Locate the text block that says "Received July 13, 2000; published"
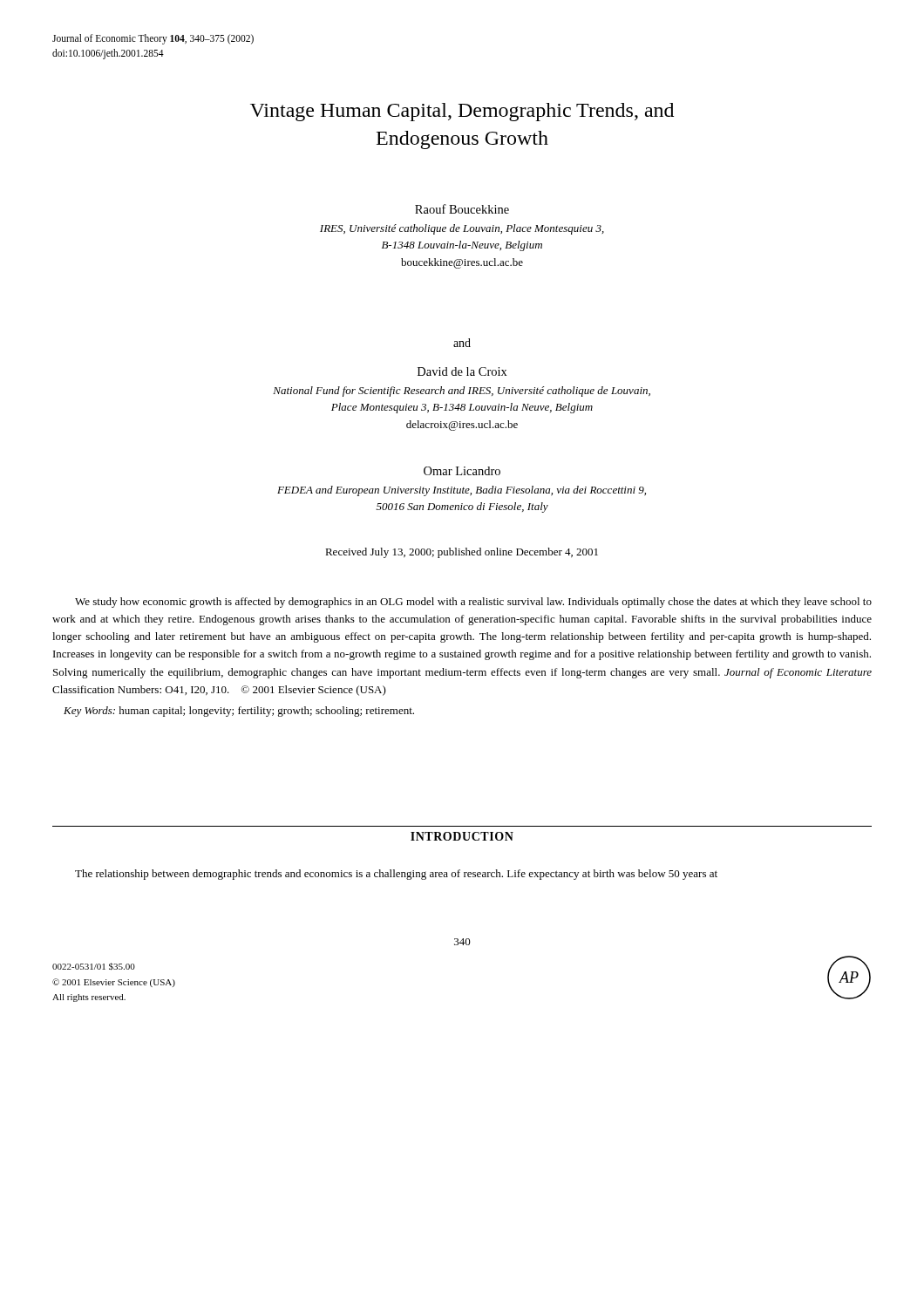This screenshot has height=1308, width=924. [x=462, y=552]
